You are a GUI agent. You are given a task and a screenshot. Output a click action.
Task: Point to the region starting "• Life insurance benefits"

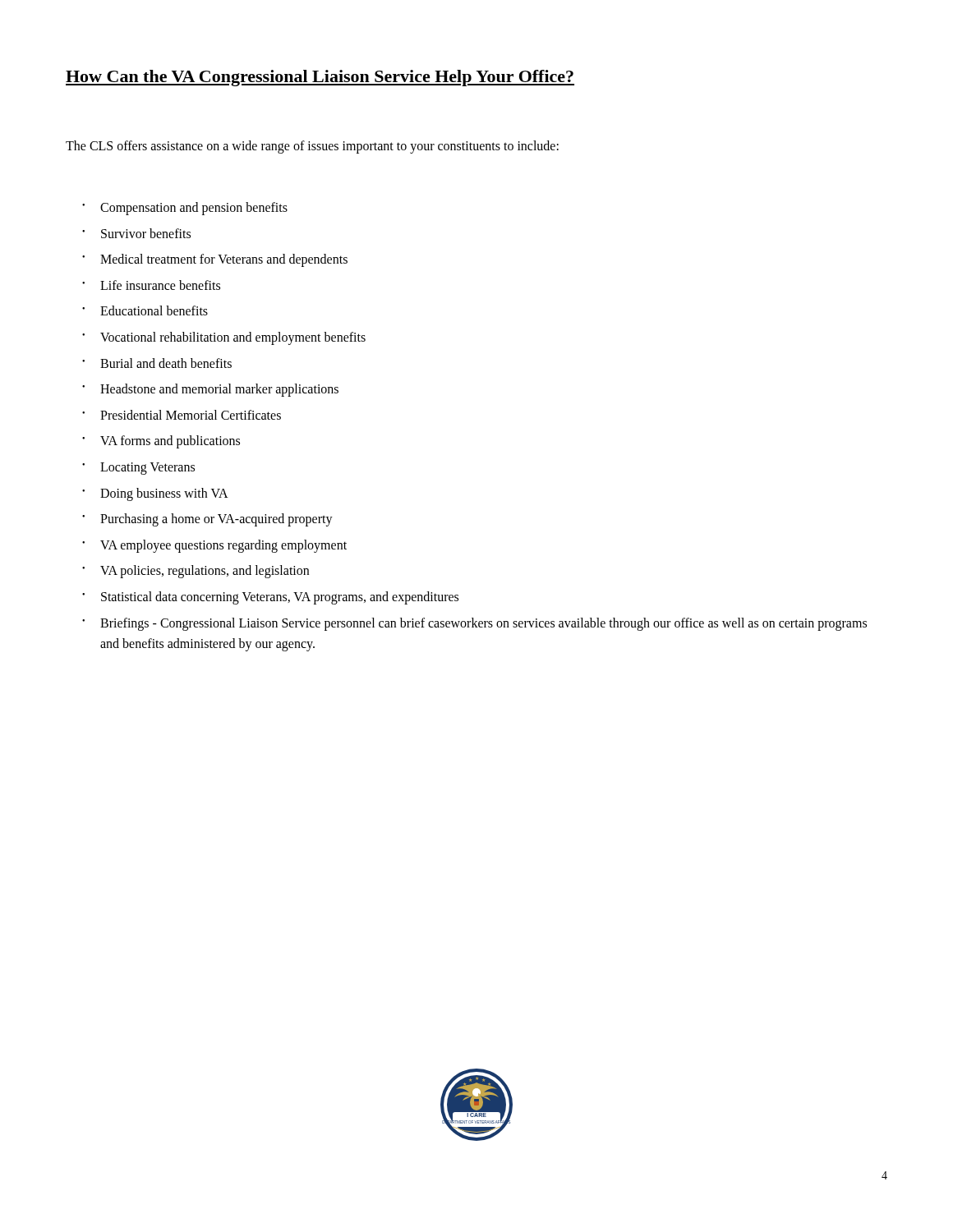pos(151,285)
